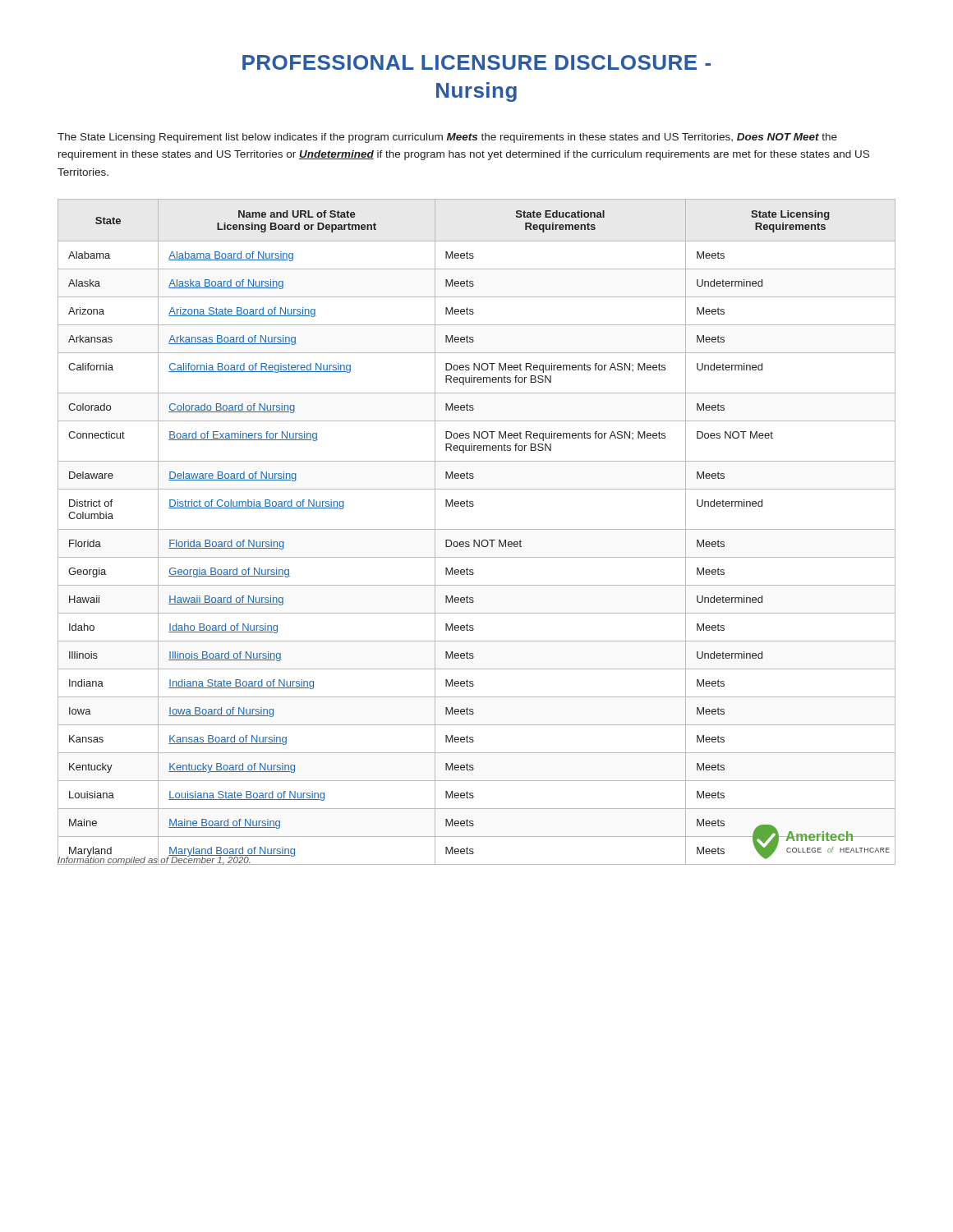Find the table

tap(476, 532)
